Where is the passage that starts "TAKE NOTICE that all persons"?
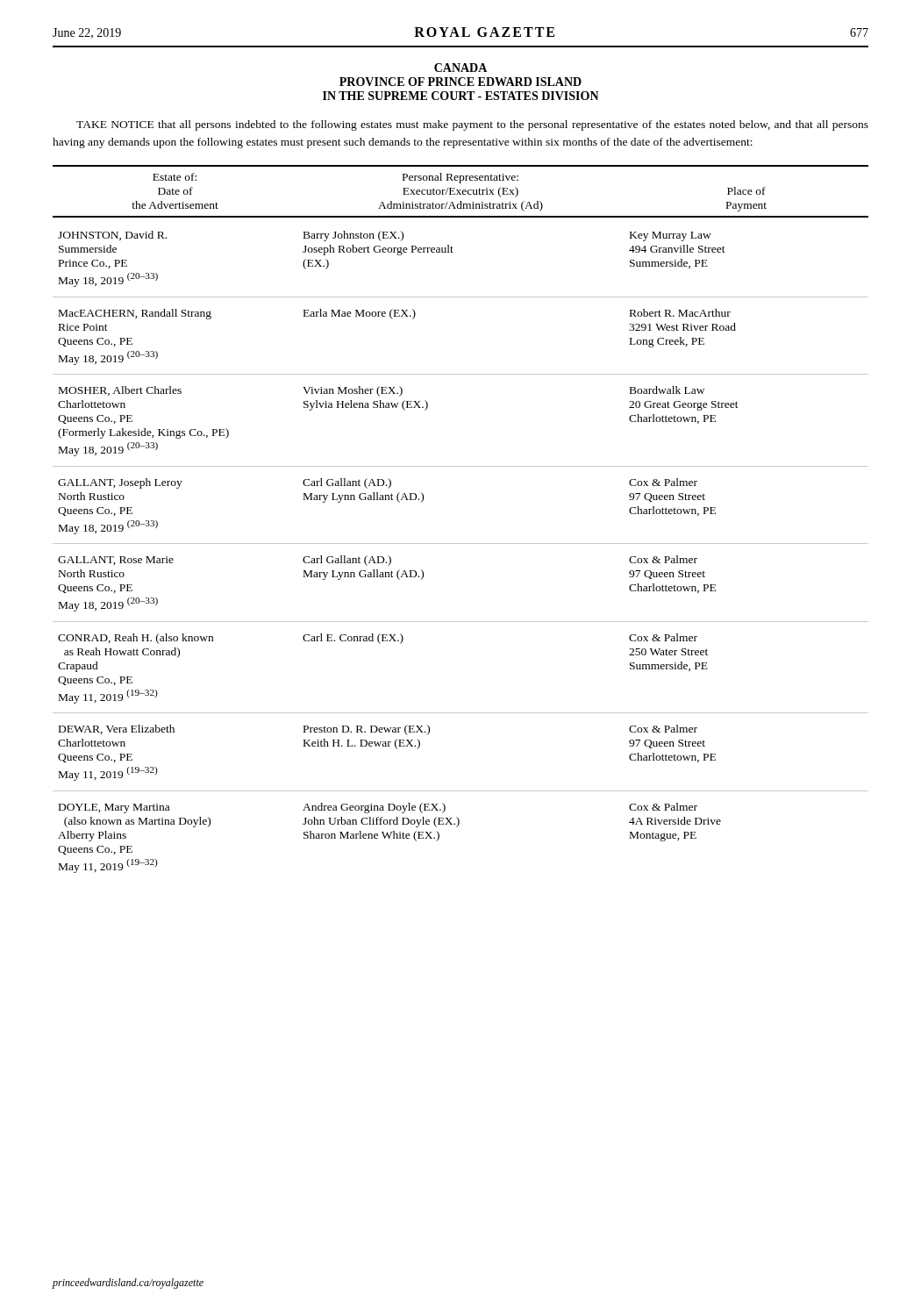Image resolution: width=921 pixels, height=1316 pixels. click(460, 133)
